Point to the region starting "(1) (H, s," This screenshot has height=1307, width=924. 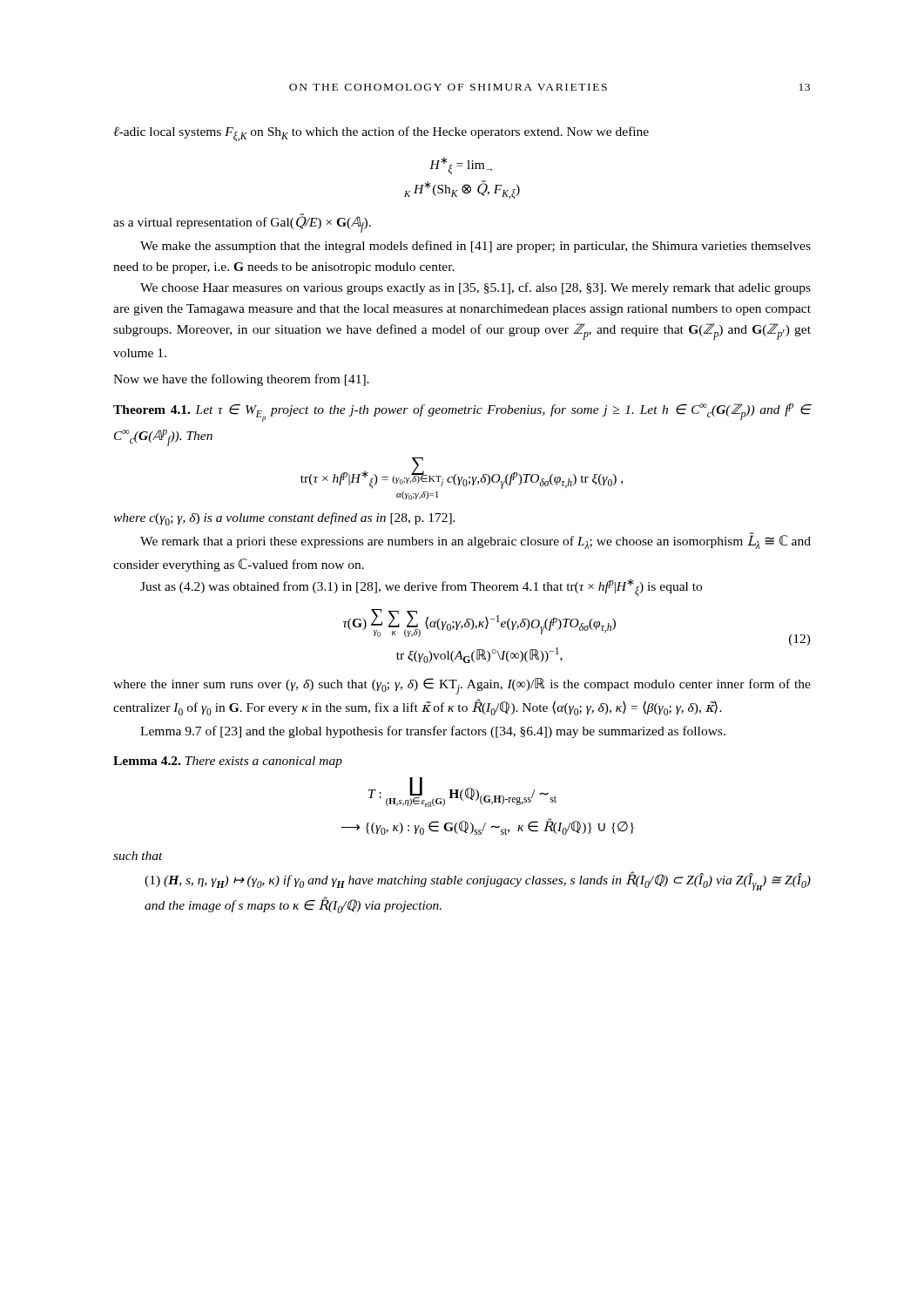coord(478,894)
